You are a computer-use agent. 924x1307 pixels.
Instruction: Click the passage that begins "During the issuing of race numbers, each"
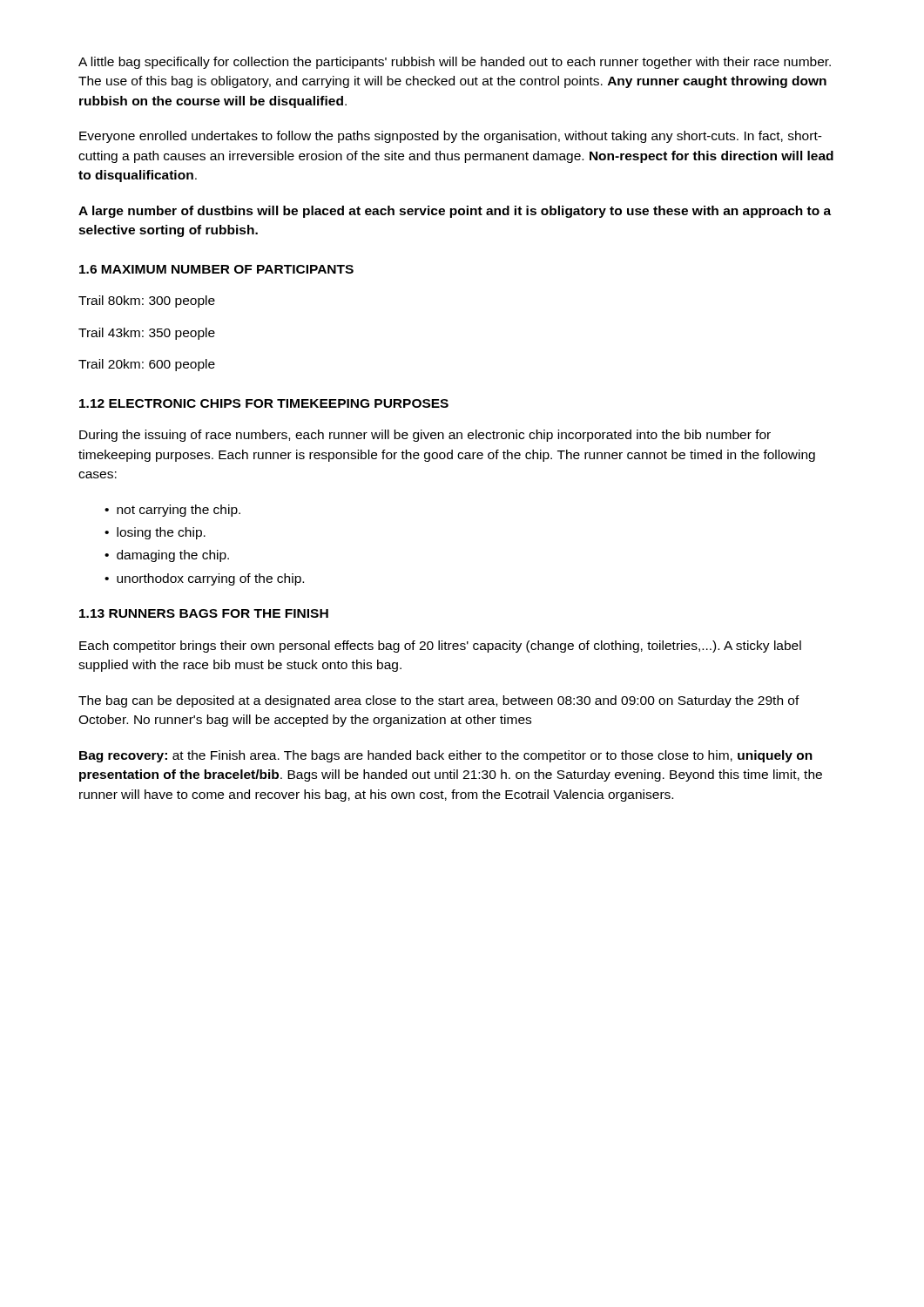[447, 454]
